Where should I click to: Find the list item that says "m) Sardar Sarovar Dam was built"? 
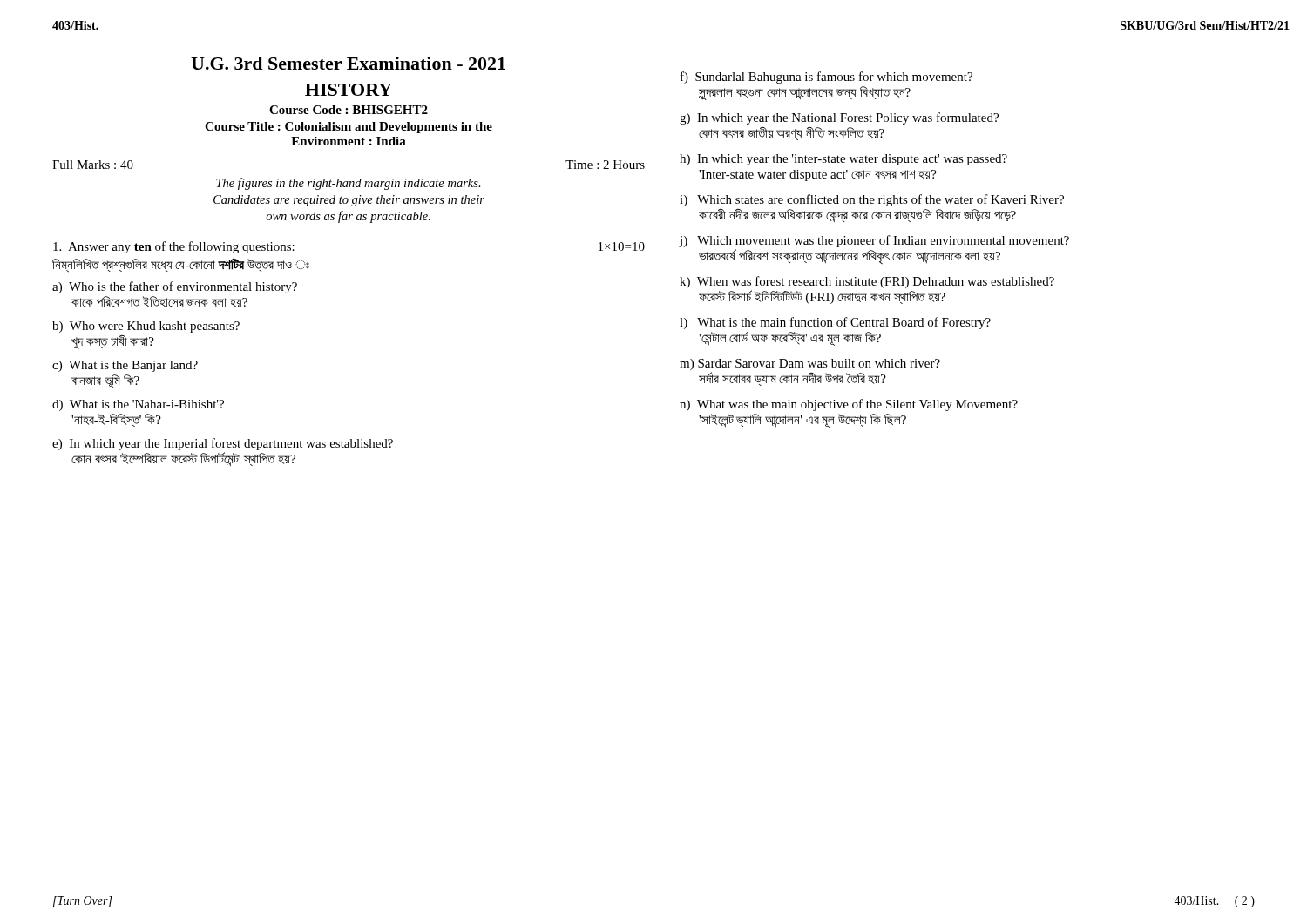tap(810, 364)
